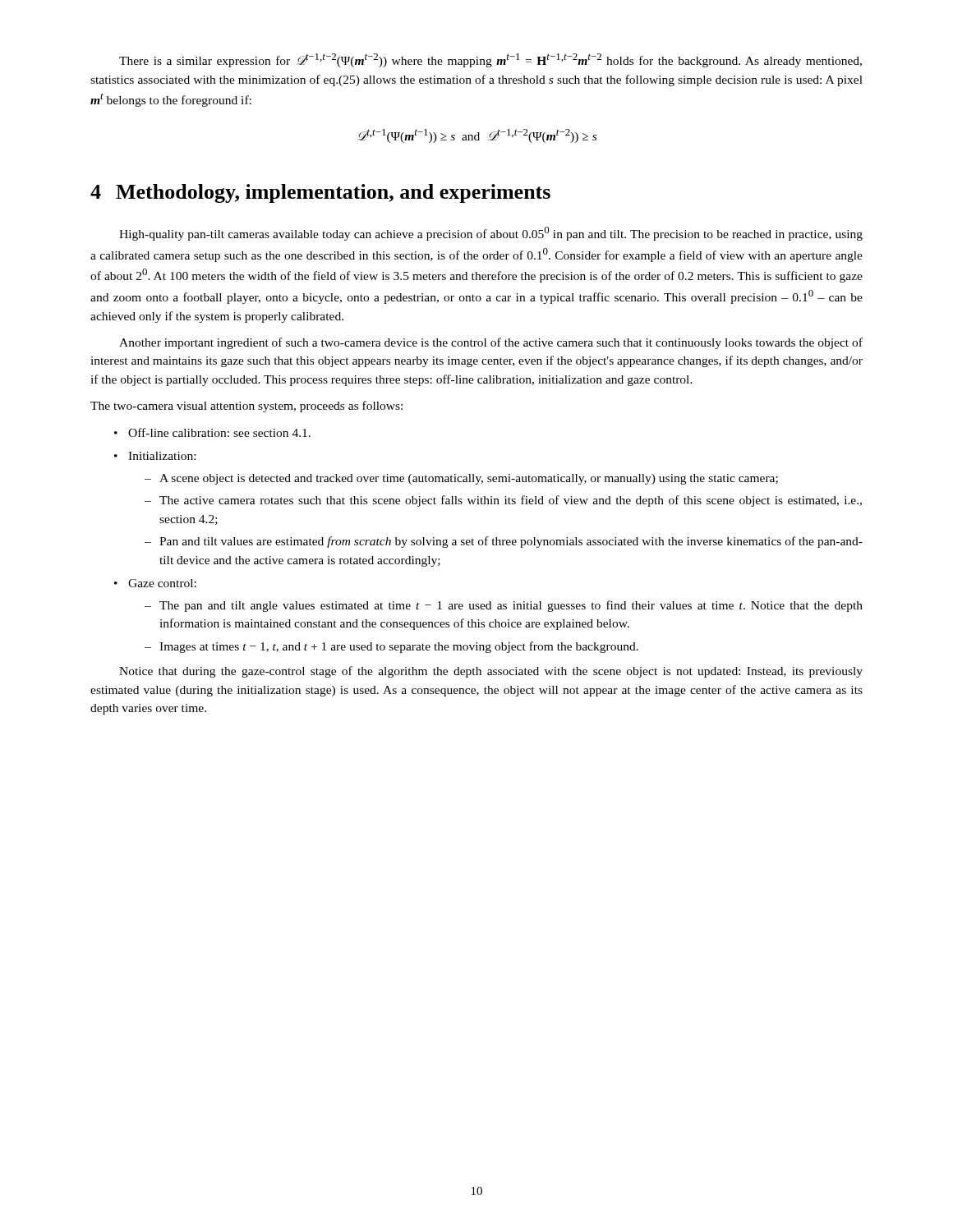
Task: Select the block starting "Gaze control: The pan and tilt angle values"
Action: (495, 616)
